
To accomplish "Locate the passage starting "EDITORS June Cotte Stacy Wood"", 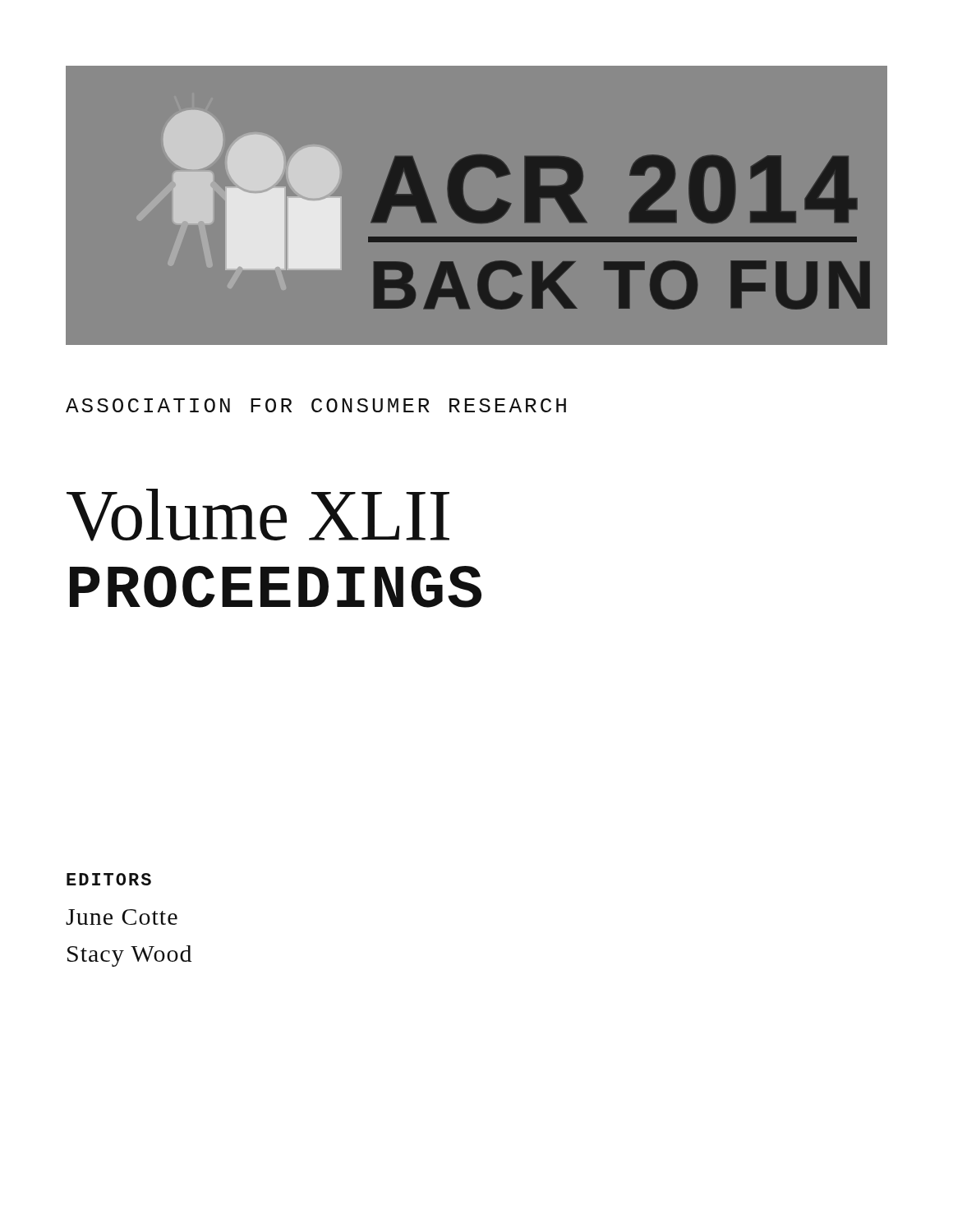I will (129, 921).
